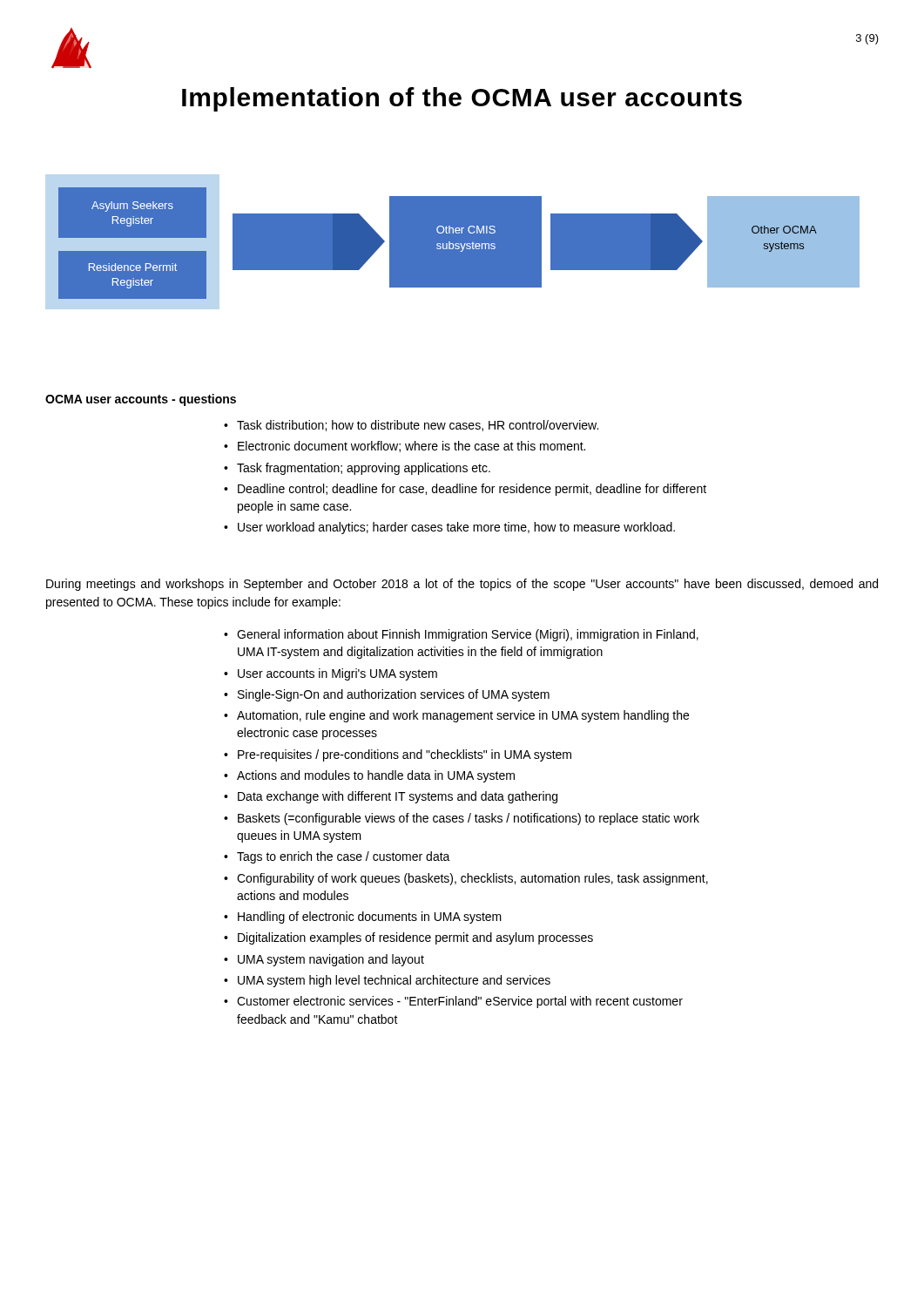Navigate to the text block starting "Handling of electronic documents"

coord(369,917)
